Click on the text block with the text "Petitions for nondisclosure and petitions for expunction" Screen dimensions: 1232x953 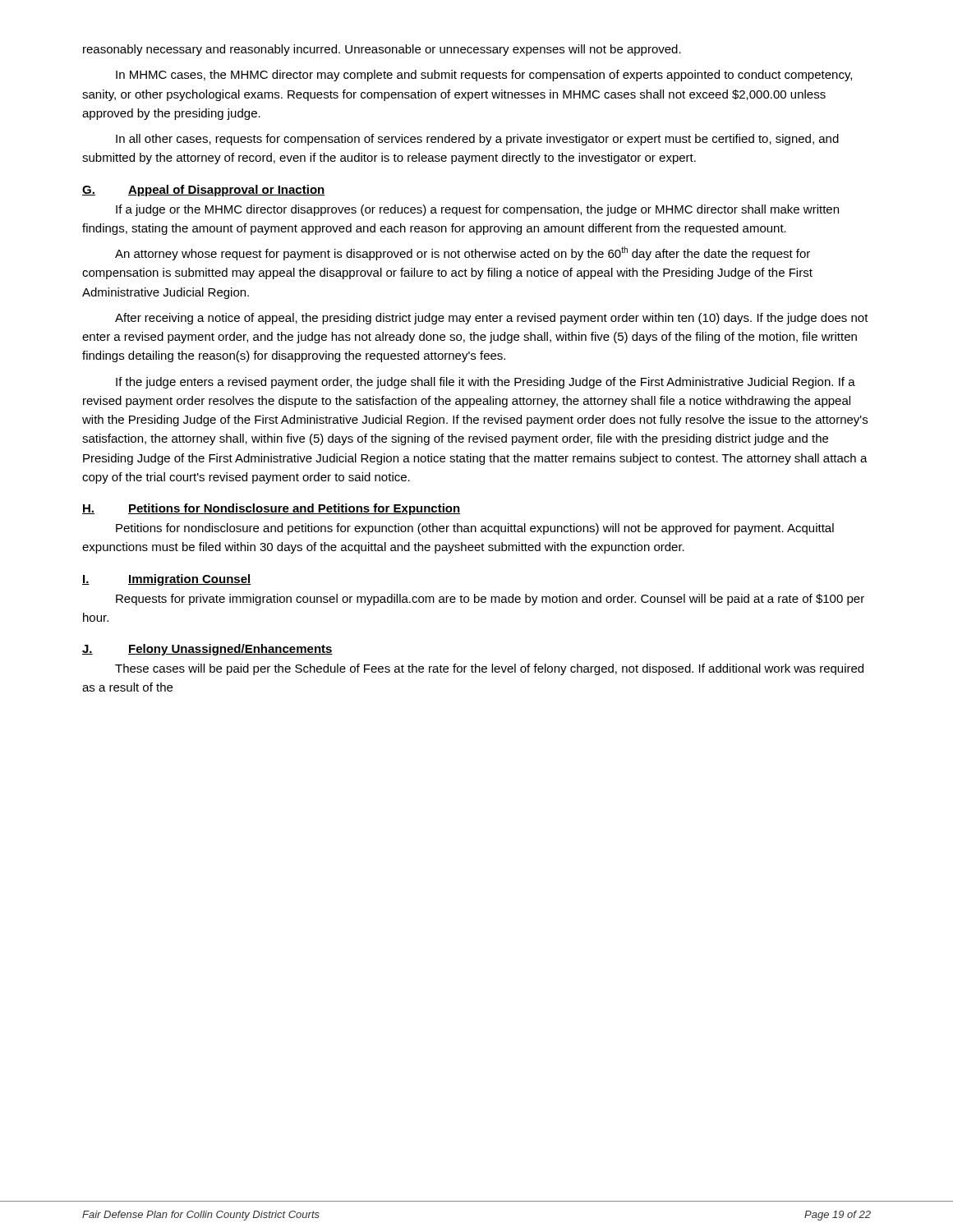click(x=476, y=537)
